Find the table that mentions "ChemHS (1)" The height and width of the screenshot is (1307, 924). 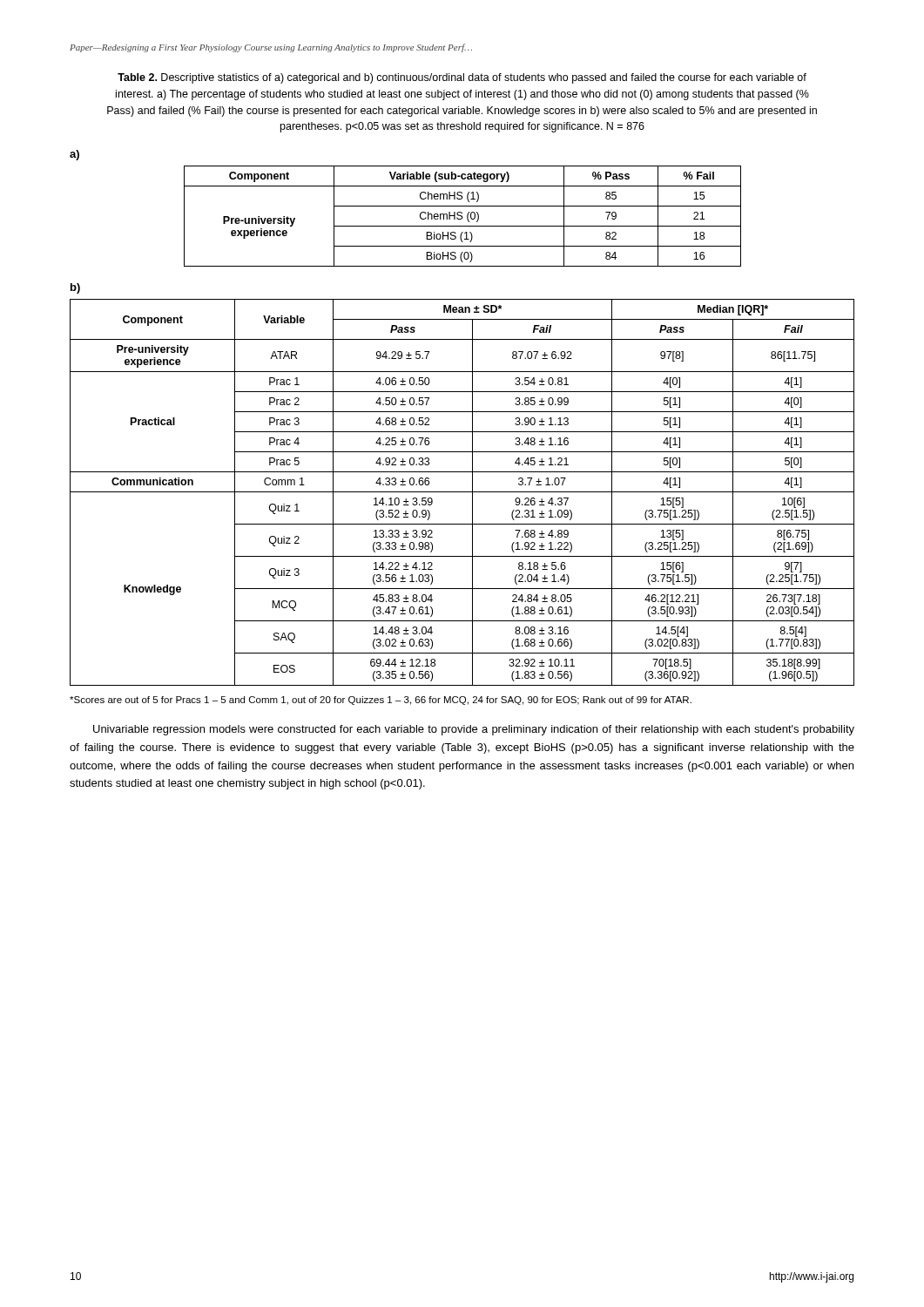click(x=462, y=216)
